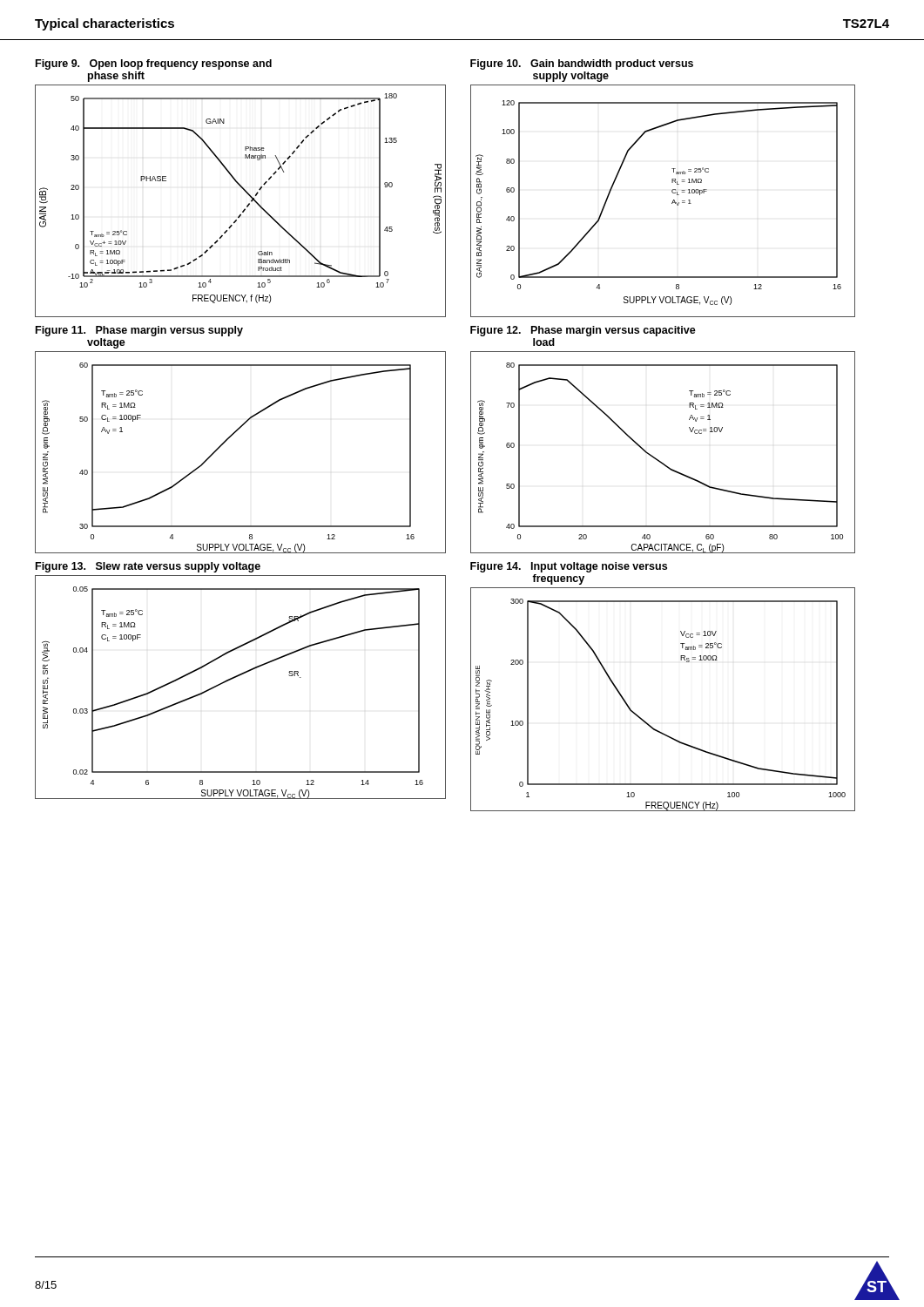Navigate to the text starting "Figure 12. Phase"
Screen dimensions: 1307x924
pyautogui.click(x=583, y=336)
